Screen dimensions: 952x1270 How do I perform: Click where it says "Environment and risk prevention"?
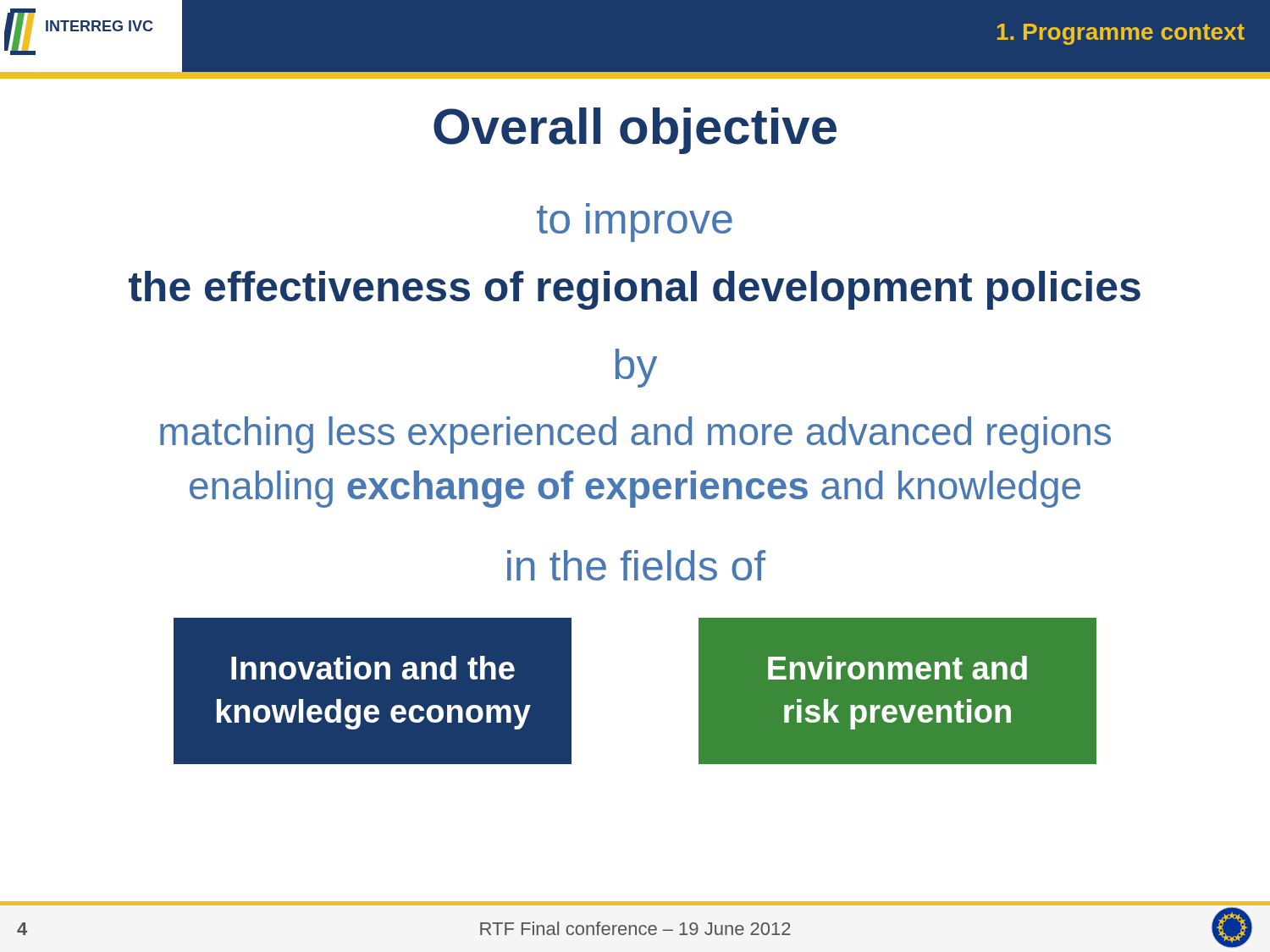click(x=897, y=690)
